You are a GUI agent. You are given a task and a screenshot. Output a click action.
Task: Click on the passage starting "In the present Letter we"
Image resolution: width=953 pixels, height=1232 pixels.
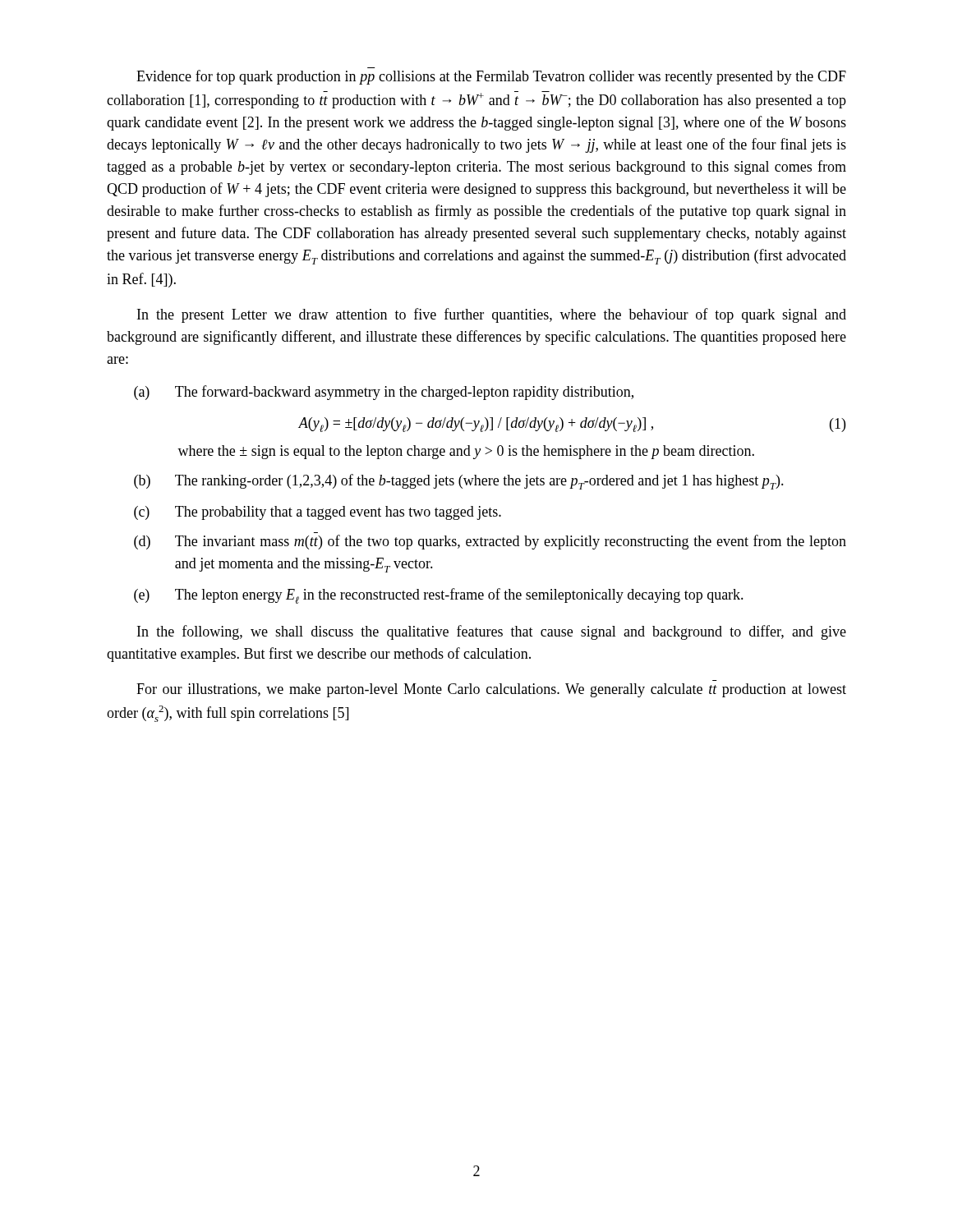click(x=476, y=337)
